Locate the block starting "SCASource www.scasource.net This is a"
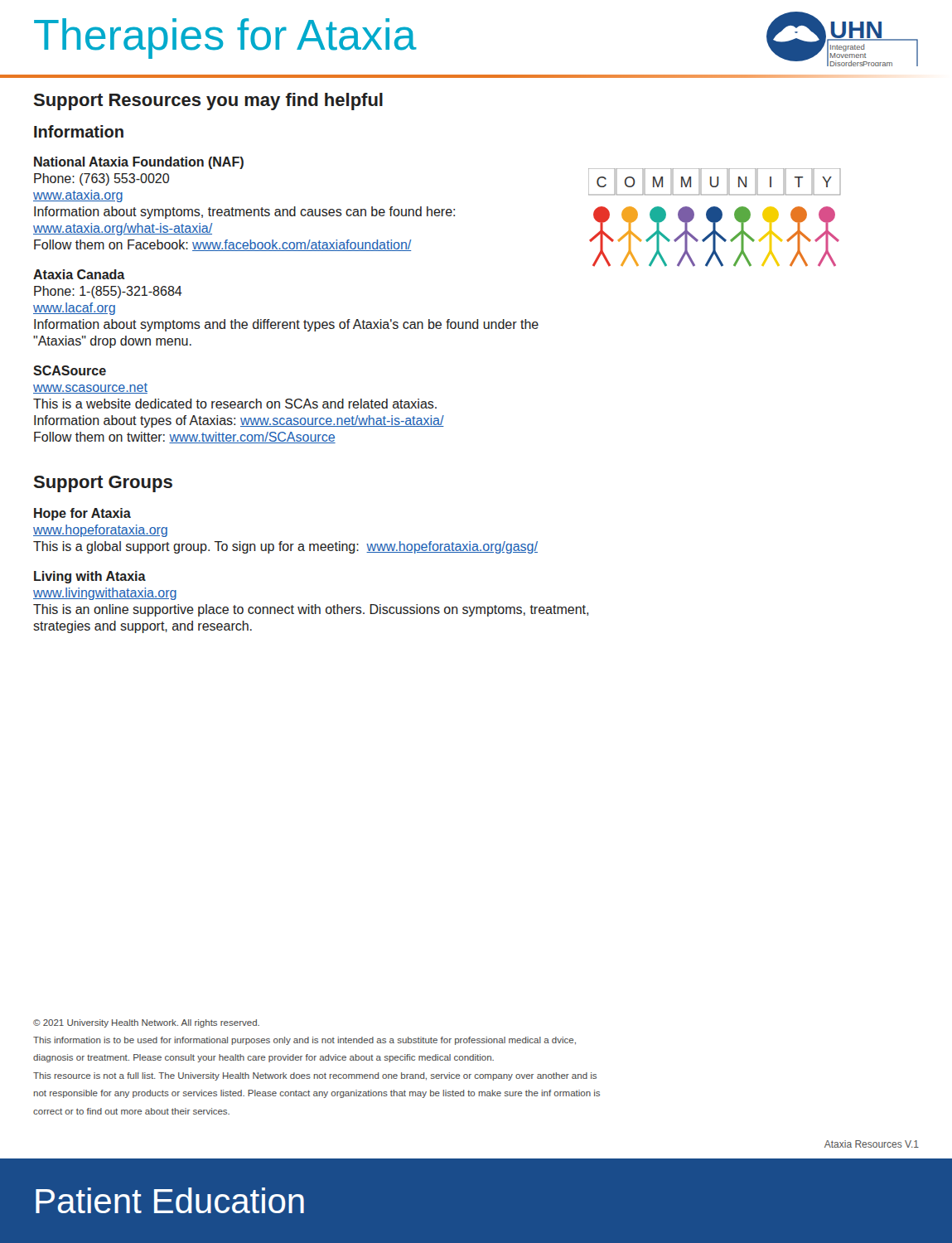This screenshot has height=1243, width=952. [298, 404]
